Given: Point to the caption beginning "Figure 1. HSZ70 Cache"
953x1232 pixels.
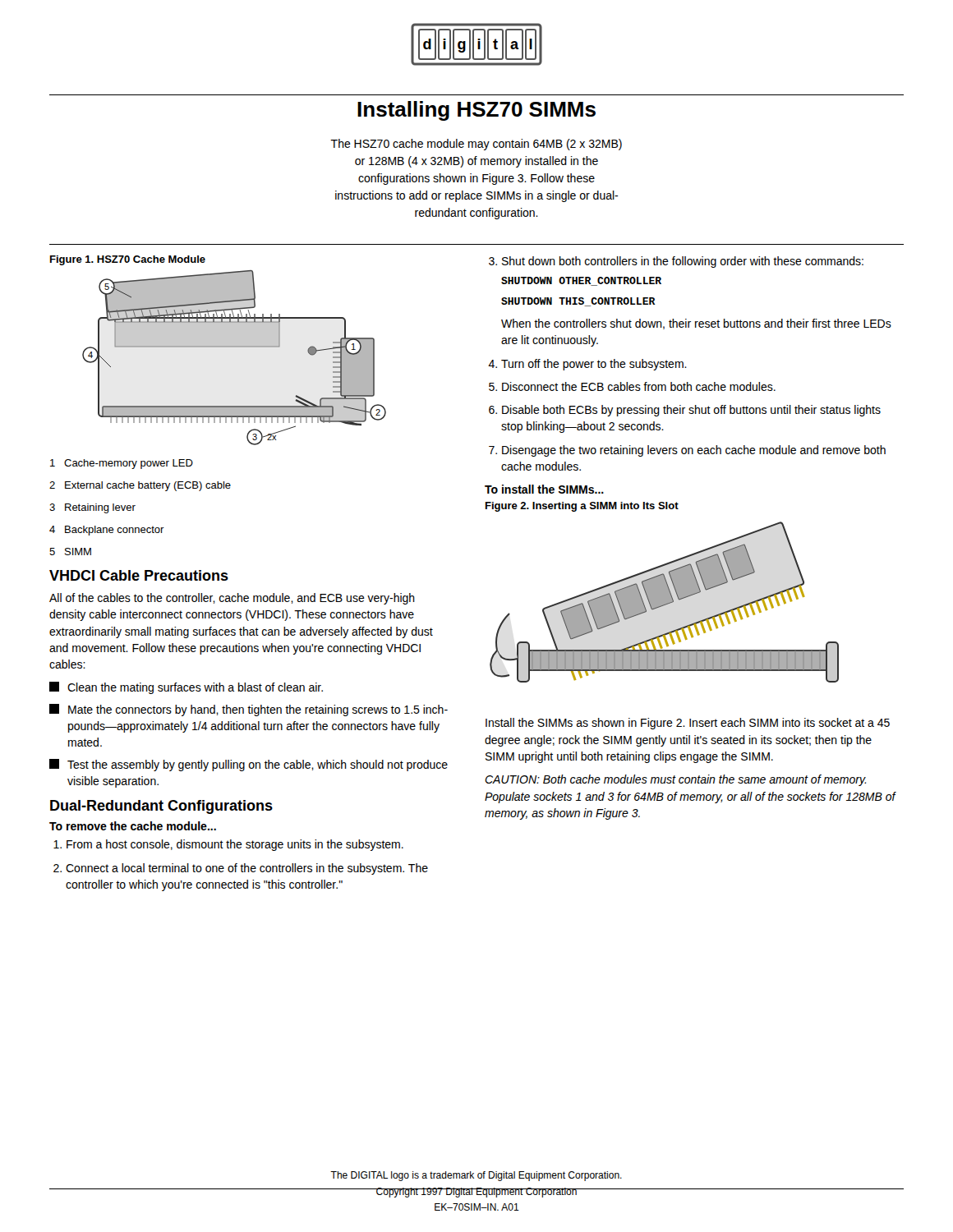Looking at the screenshot, I should (x=127, y=259).
